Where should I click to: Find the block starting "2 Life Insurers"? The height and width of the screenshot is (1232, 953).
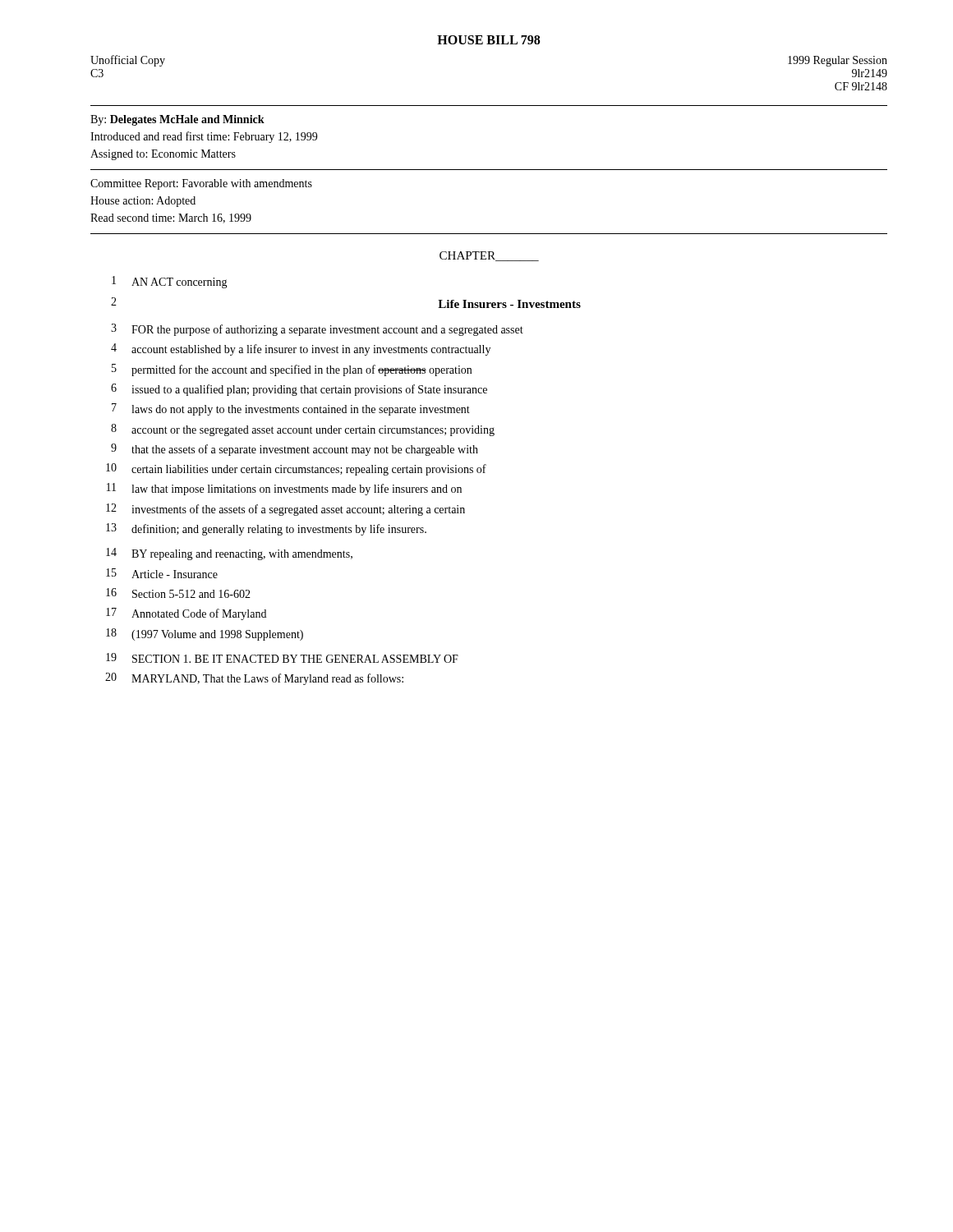click(x=489, y=305)
